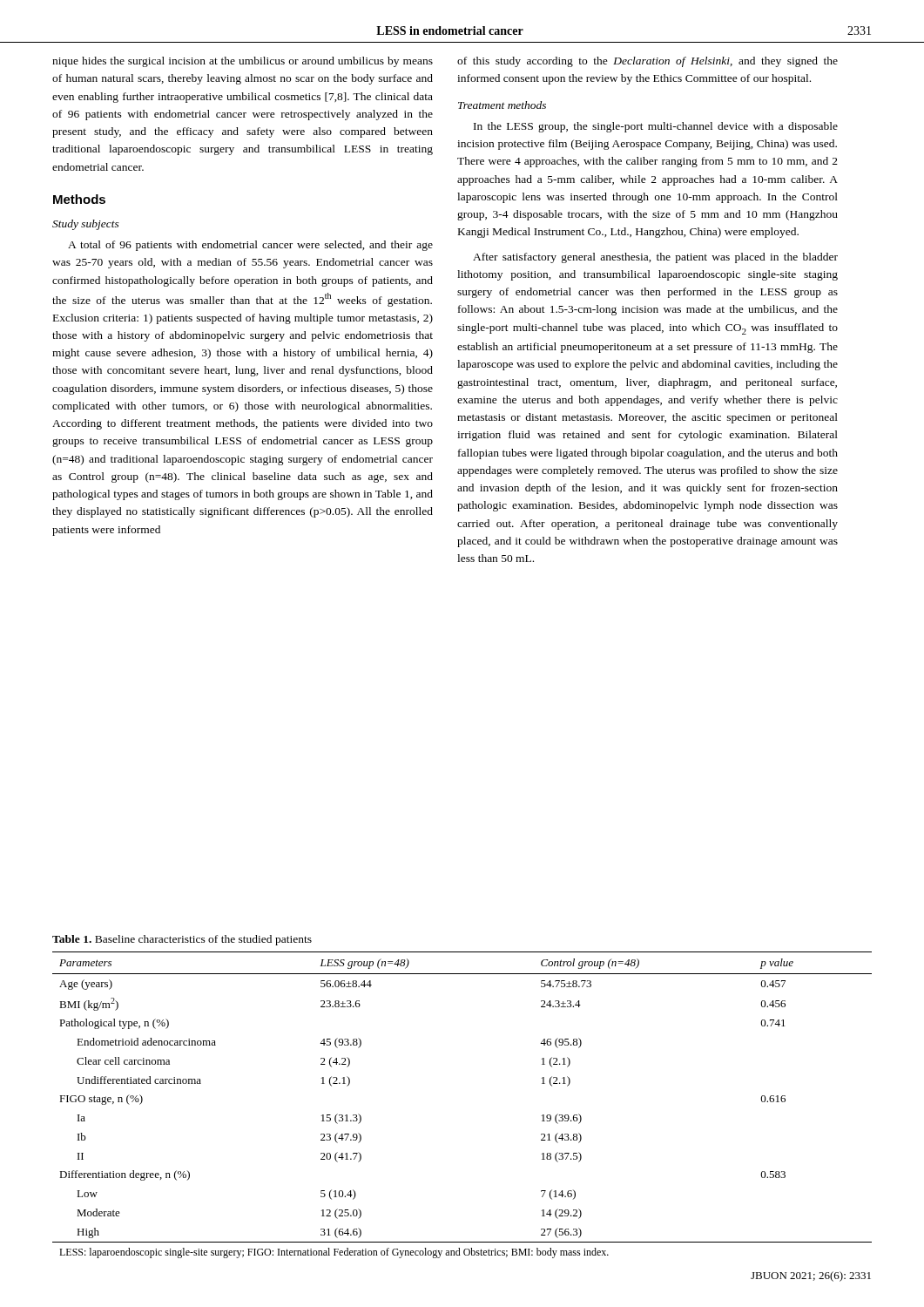This screenshot has height=1307, width=924.
Task: Find the block on this page that starts "of this study according"
Action: (x=647, y=70)
